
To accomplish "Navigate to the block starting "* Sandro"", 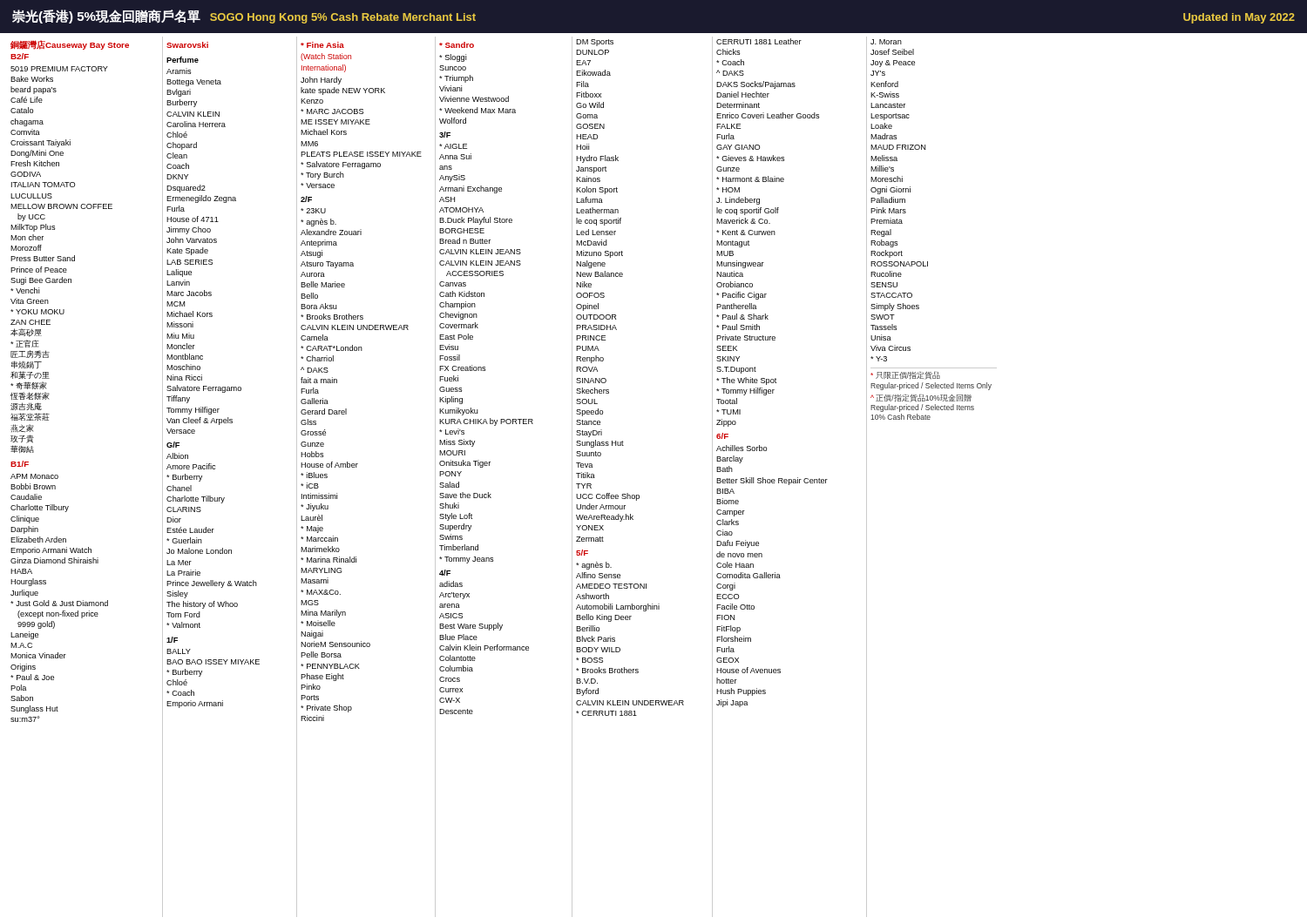I will (457, 45).
